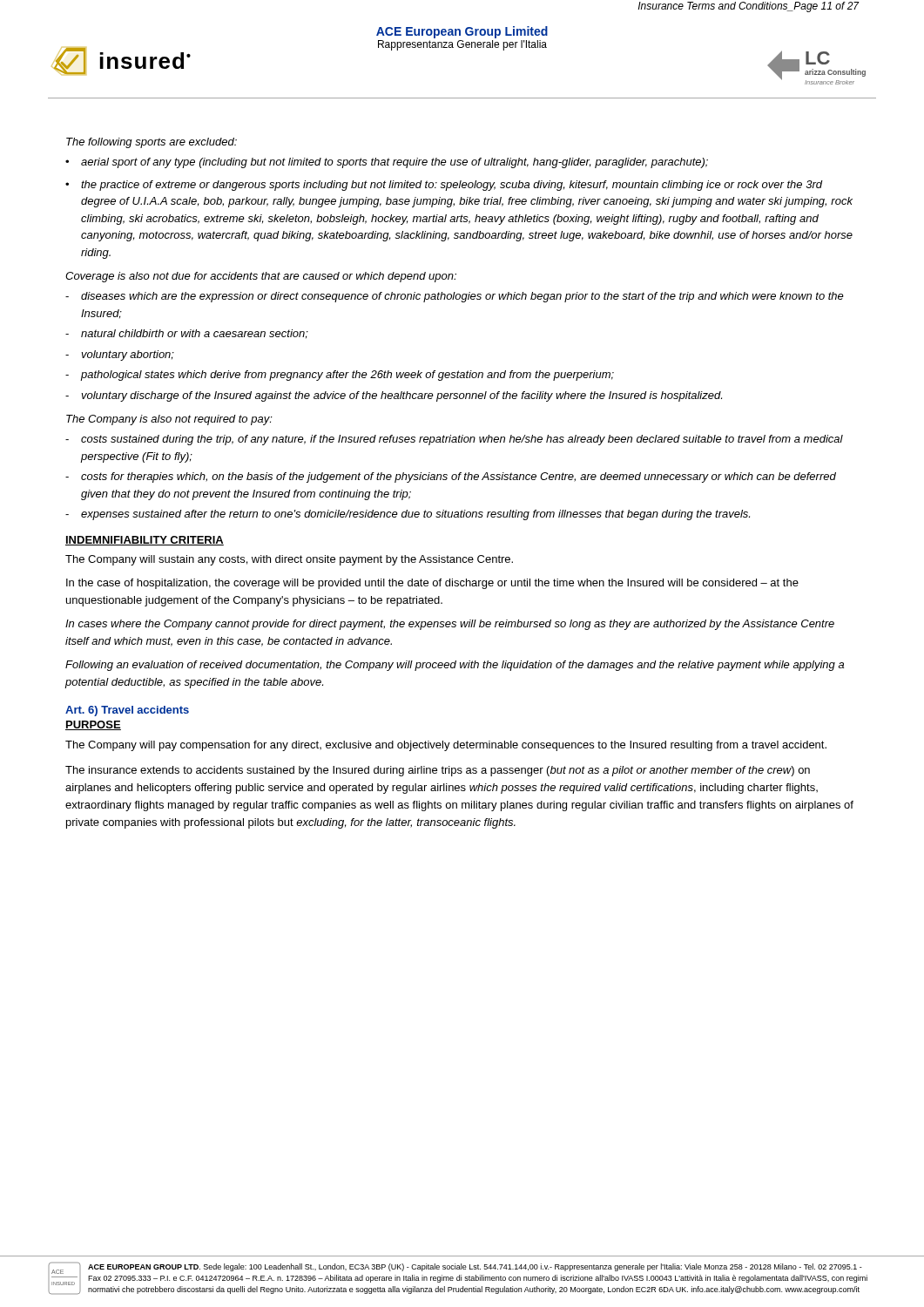Click the passage that begins "In the case of hospitalization,"
This screenshot has height=1307, width=924.
tap(432, 591)
